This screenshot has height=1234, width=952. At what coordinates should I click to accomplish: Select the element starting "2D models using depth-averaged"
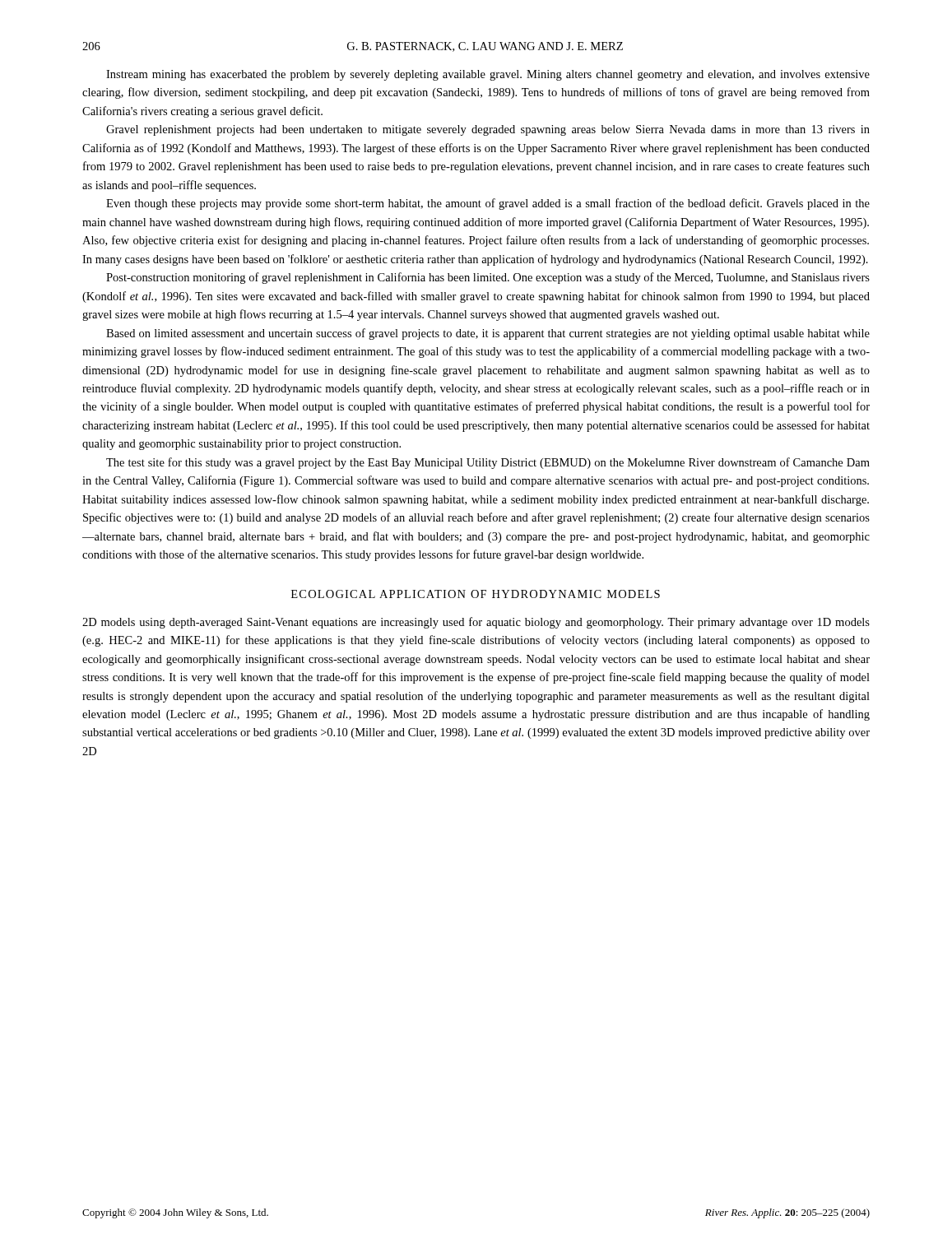coord(476,687)
